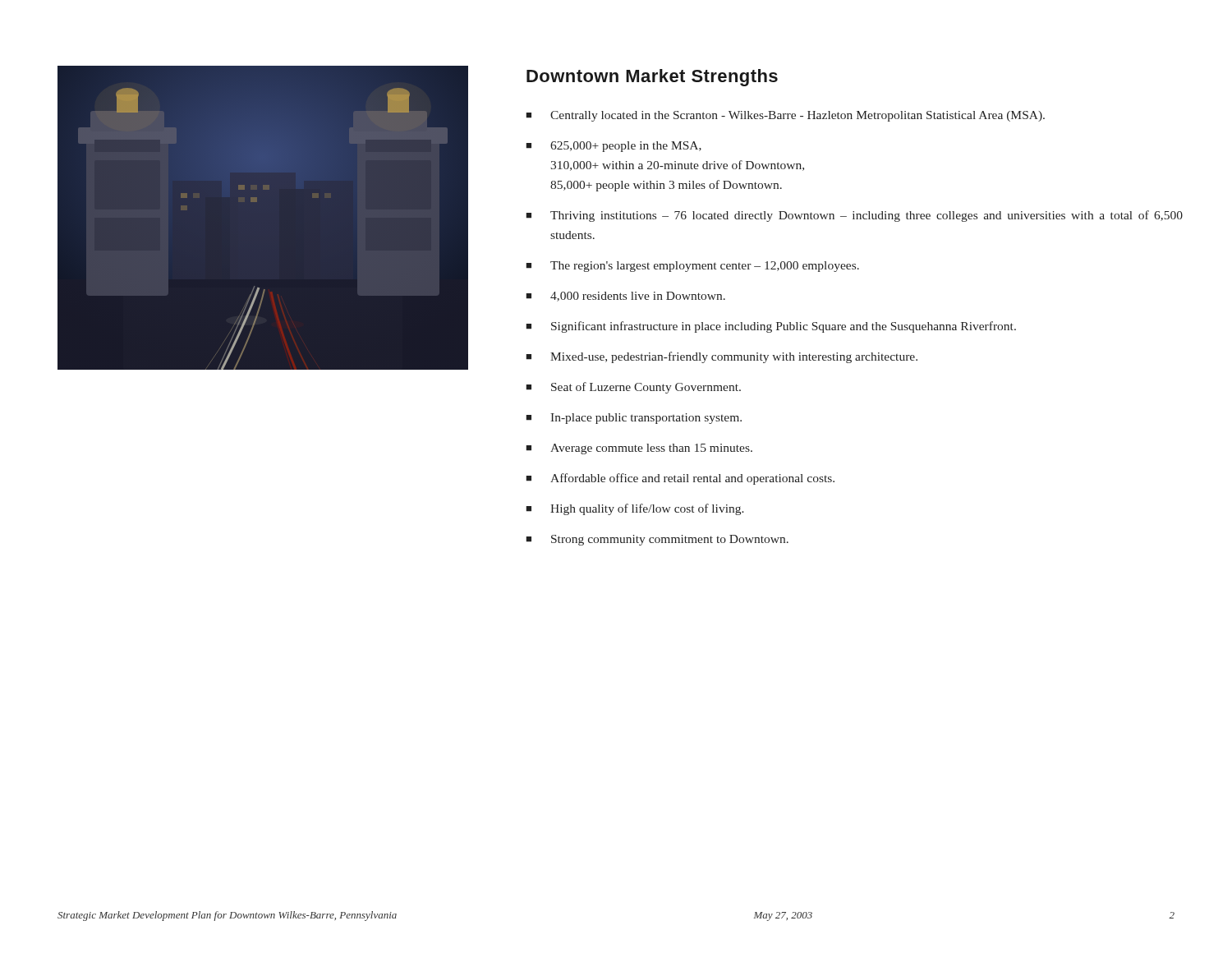
Task: Locate the passage starting "■ Mixed-use, pedestrian-friendly community with"
Action: (854, 357)
